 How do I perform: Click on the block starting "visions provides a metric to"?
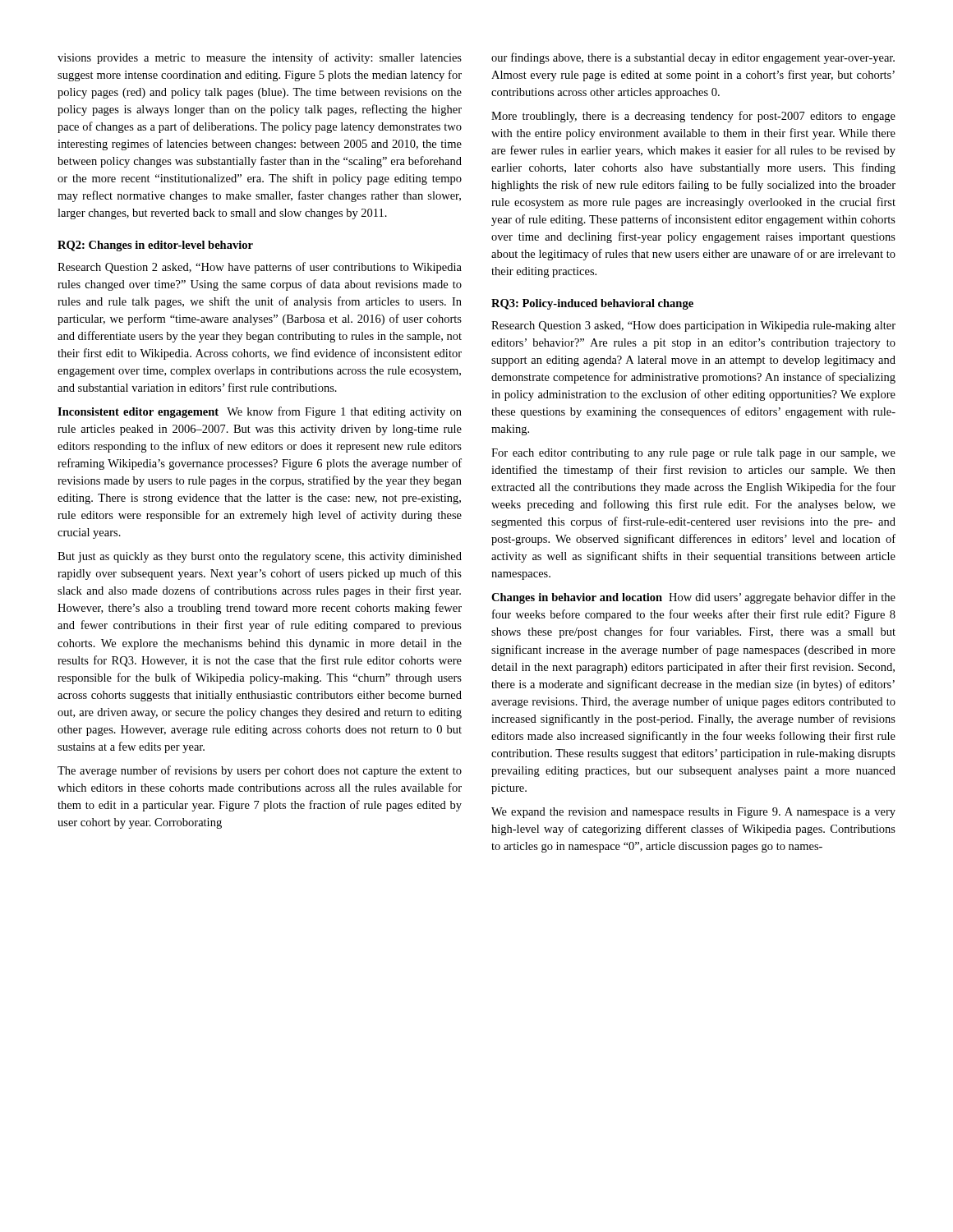click(x=260, y=136)
